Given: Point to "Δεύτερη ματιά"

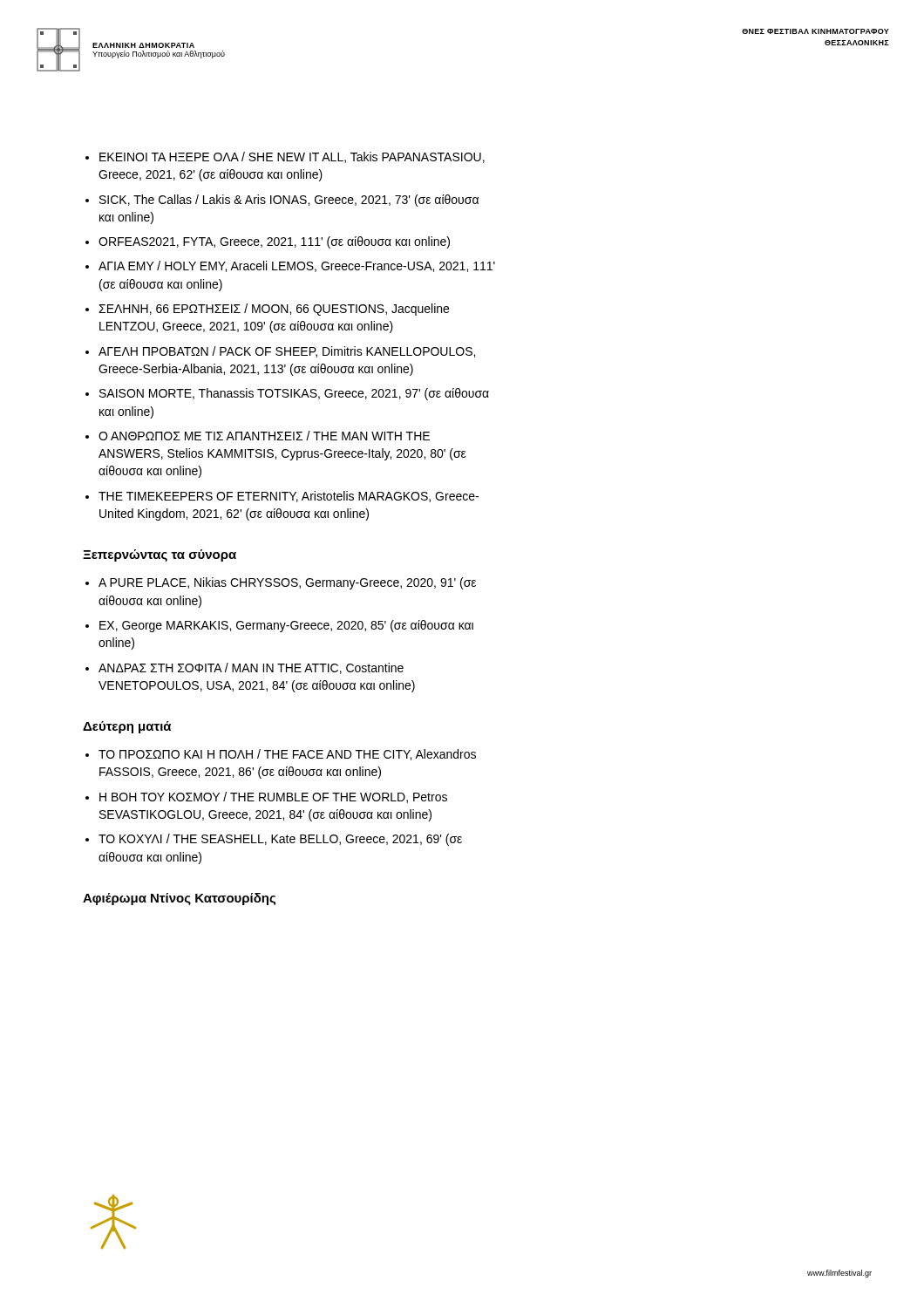Looking at the screenshot, I should 127,726.
